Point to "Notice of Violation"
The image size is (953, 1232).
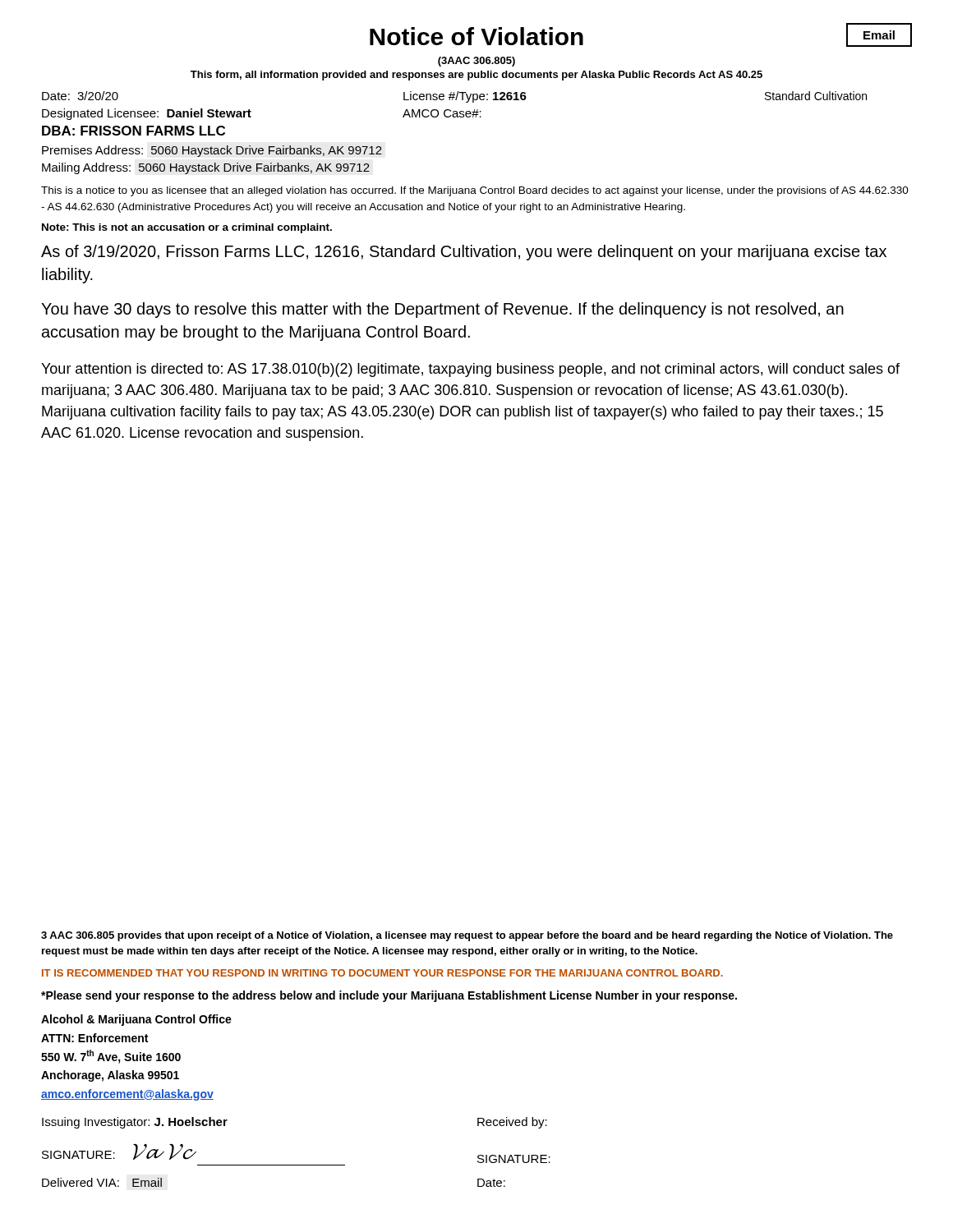[476, 37]
